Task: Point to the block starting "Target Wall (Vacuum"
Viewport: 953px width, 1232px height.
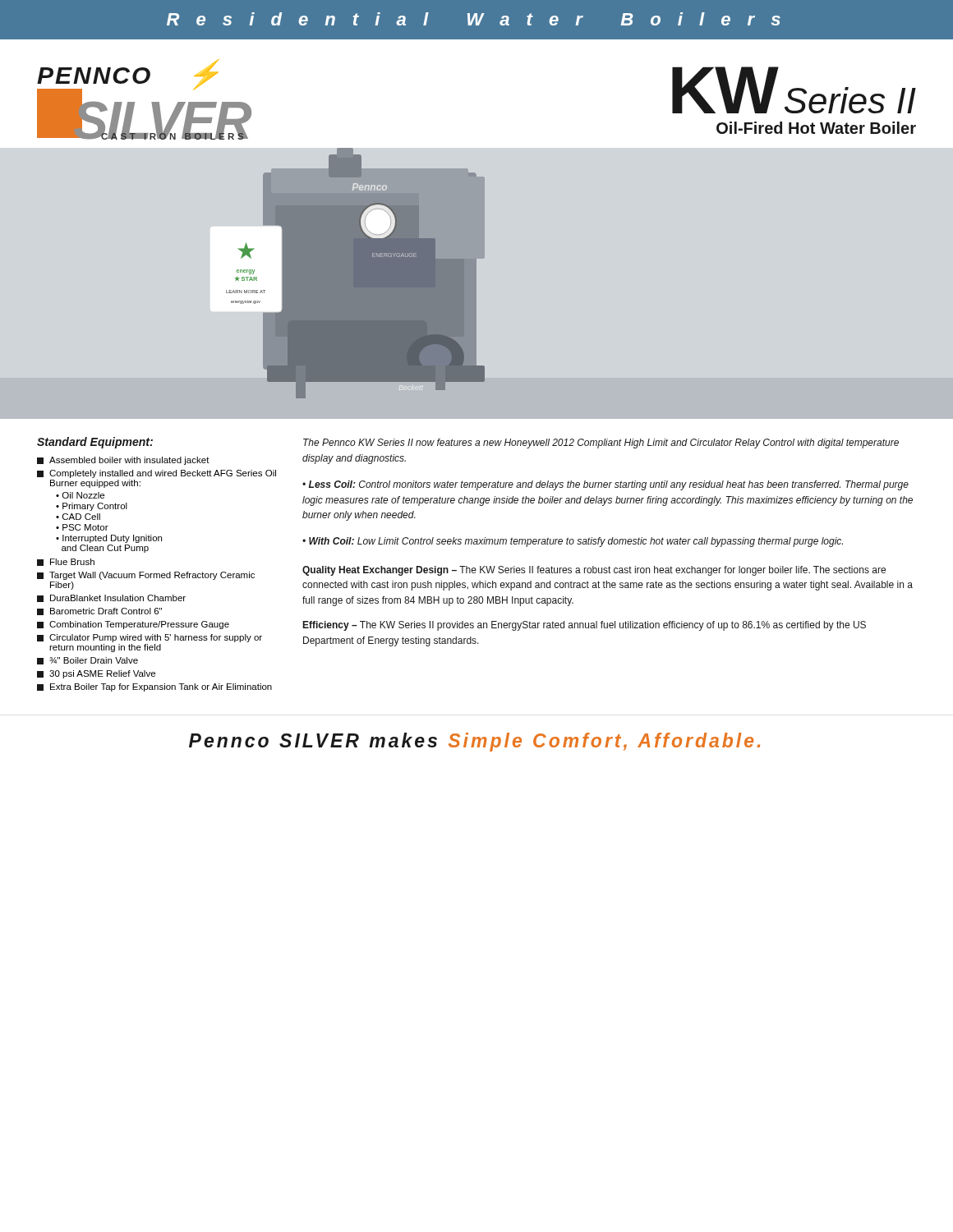Action: tap(158, 580)
